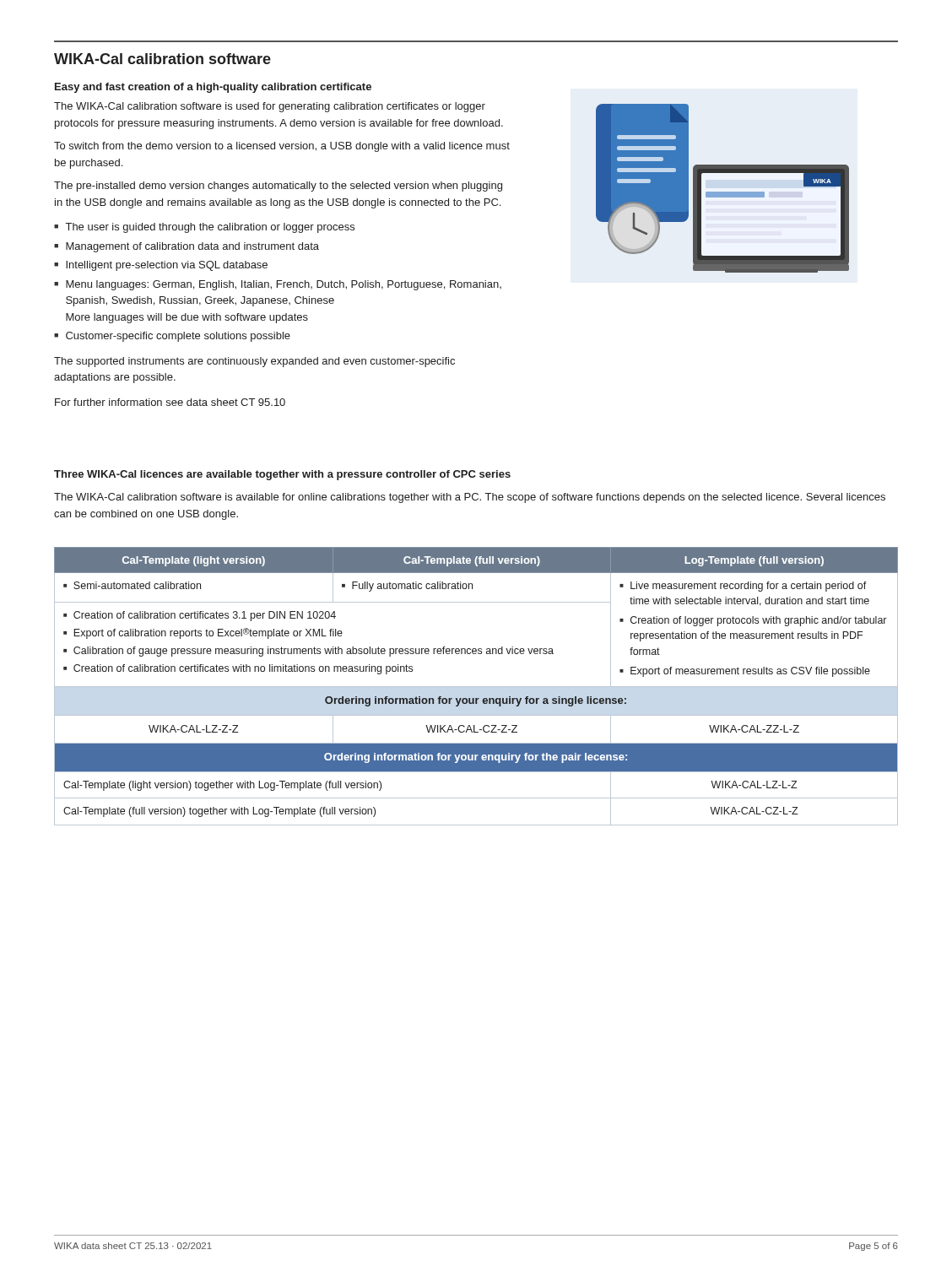Find the block starting "Management of calibration"
This screenshot has height=1266, width=952.
[192, 246]
